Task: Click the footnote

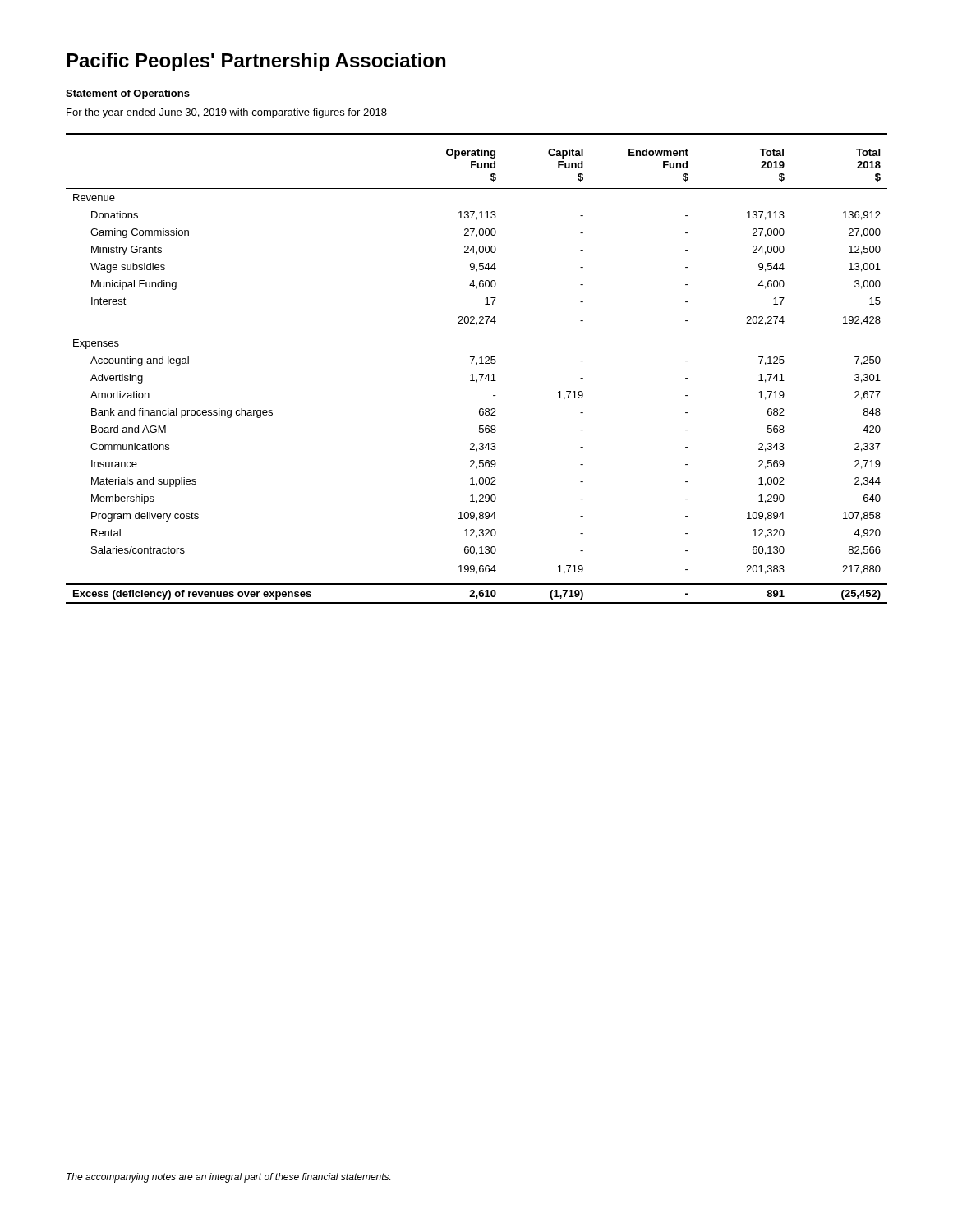Action: (x=229, y=1177)
